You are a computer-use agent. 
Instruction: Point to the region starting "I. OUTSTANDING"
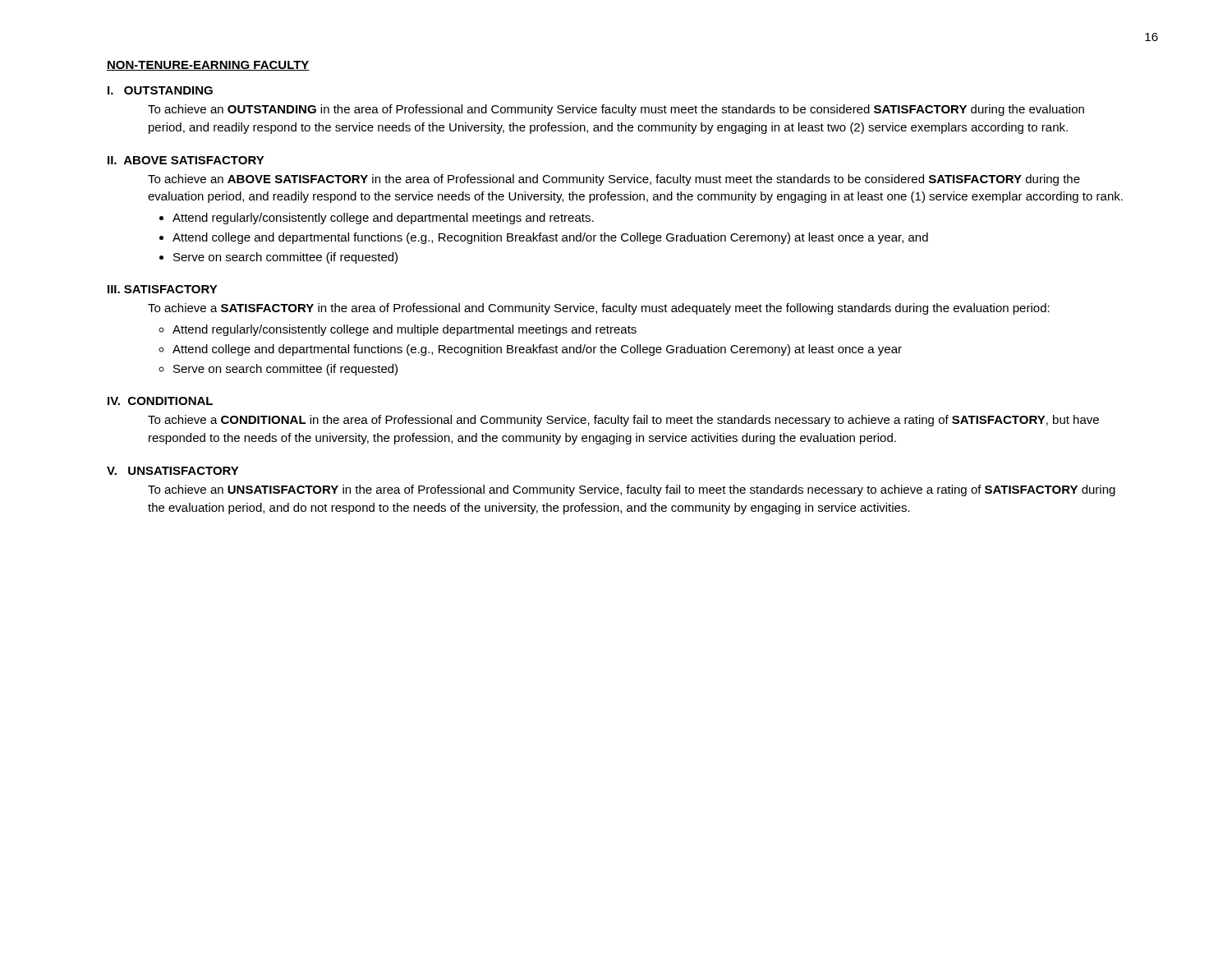[160, 90]
